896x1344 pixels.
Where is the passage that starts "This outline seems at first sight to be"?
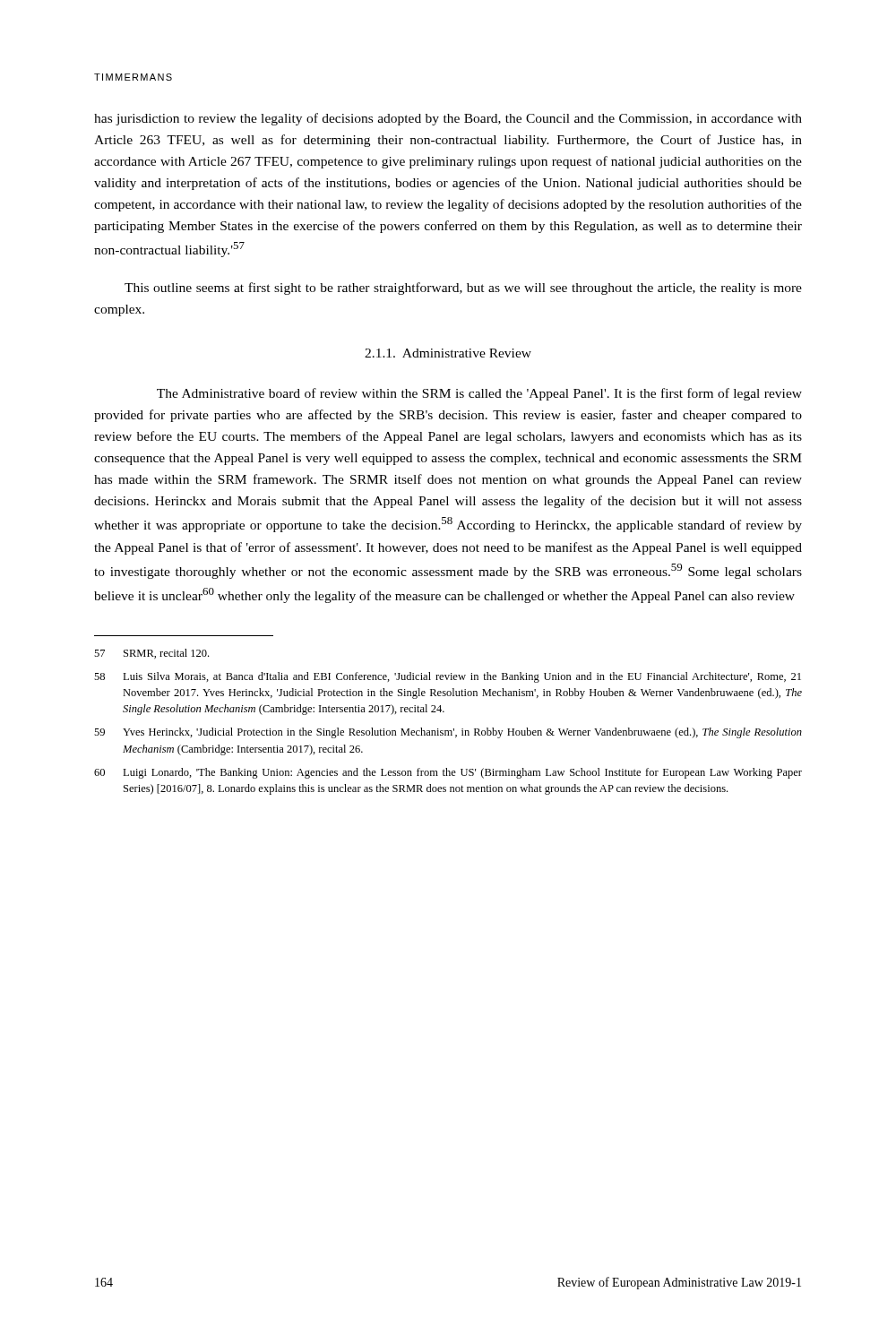coord(448,299)
